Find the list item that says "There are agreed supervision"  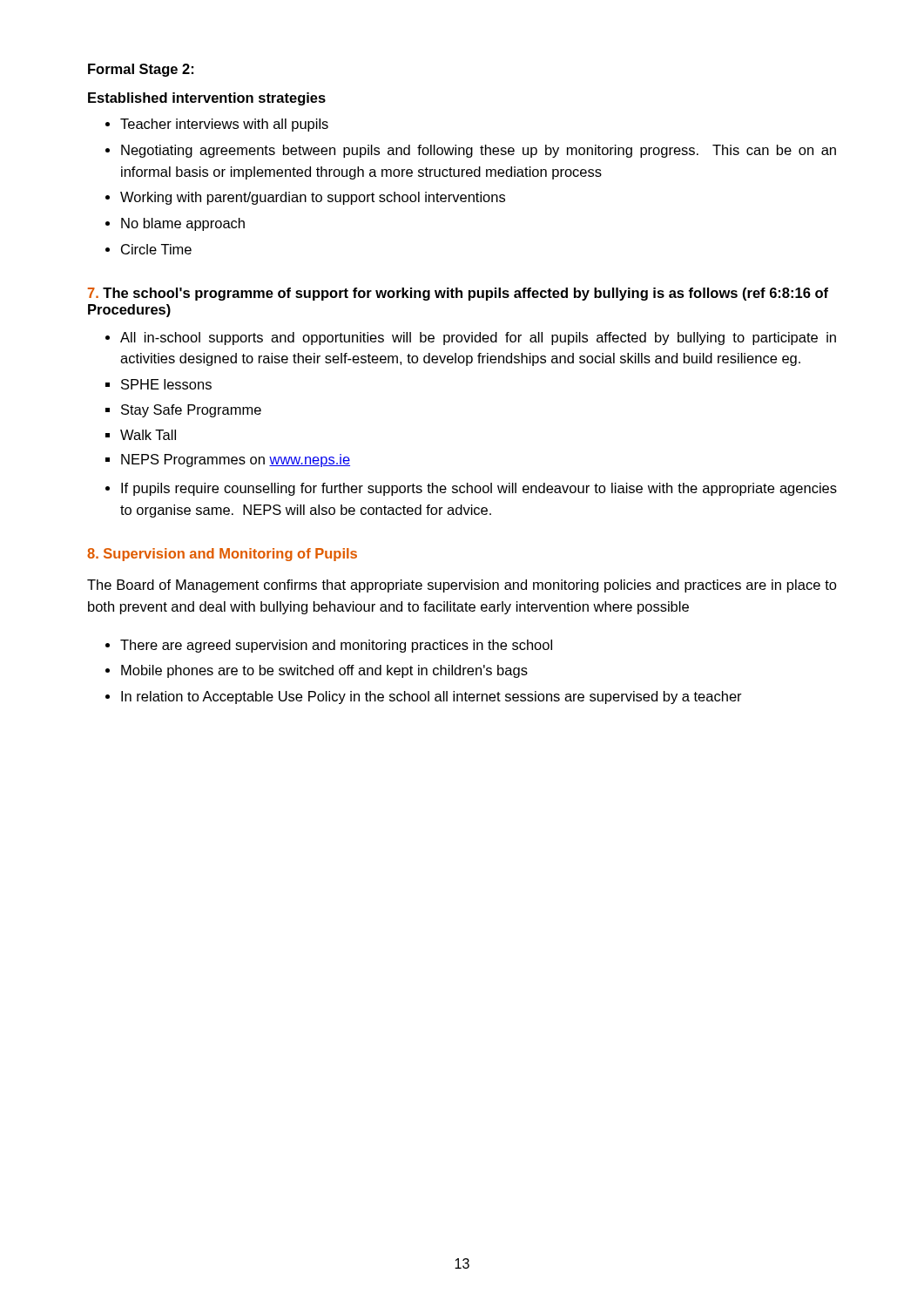pos(337,644)
